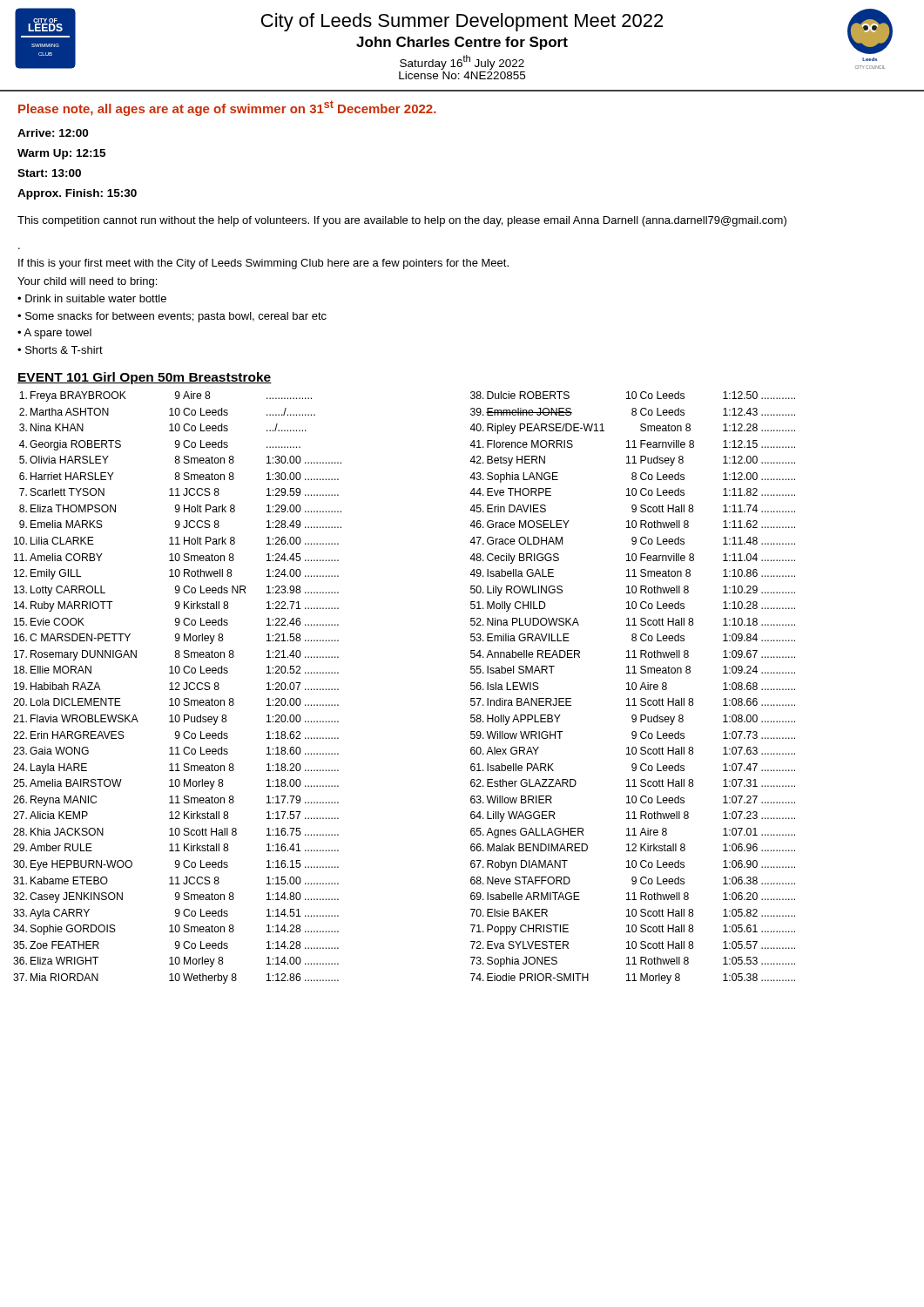
Task: Find the block on this page that starts "Arrive: 12:00 Warm Up: 12:15 Start:"
Action: (53, 133)
